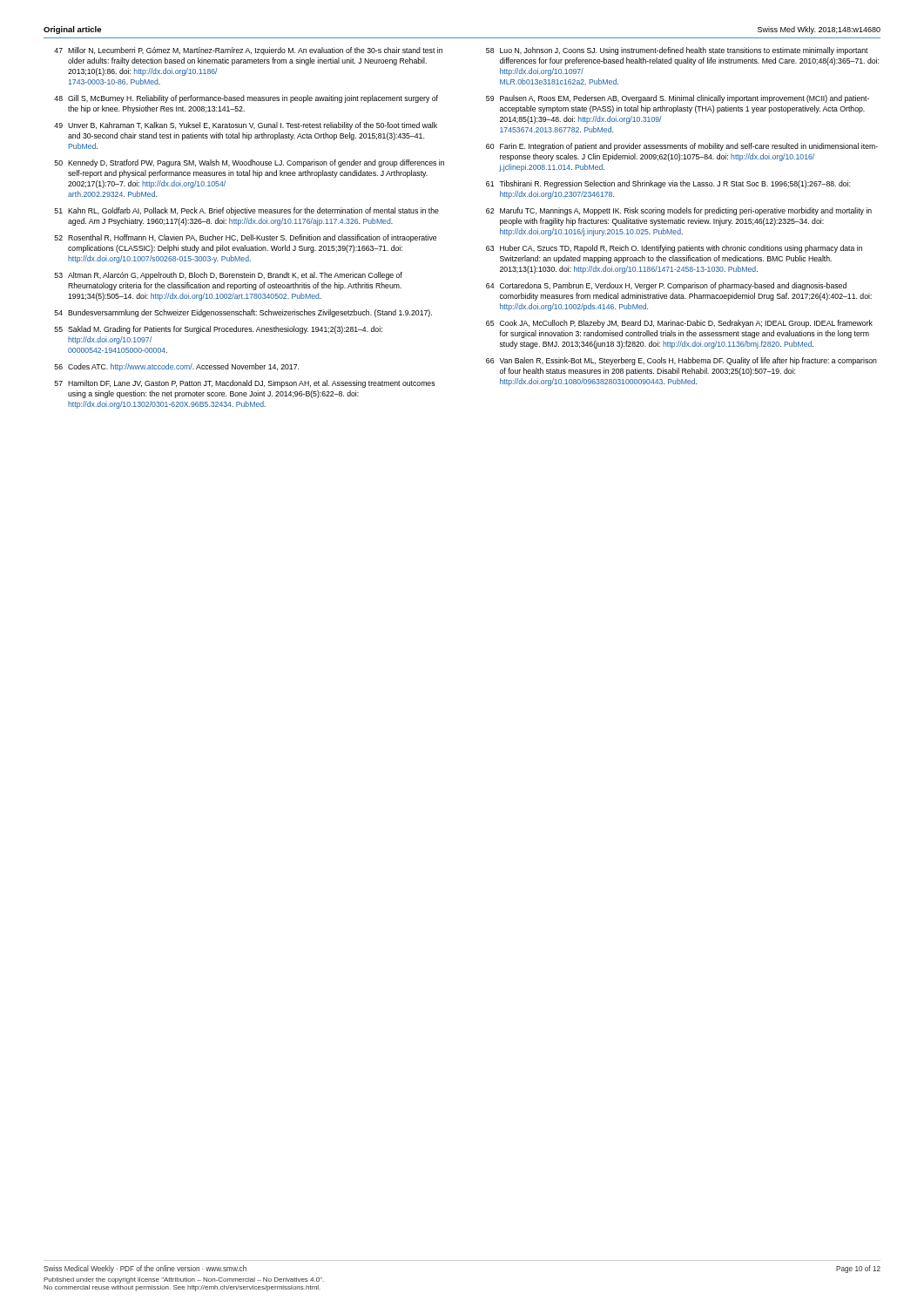Select the list item that reads "52 Rosenthal R, Hoffmann H, Clavien"
Viewport: 924px width, 1307px height.
point(246,248)
